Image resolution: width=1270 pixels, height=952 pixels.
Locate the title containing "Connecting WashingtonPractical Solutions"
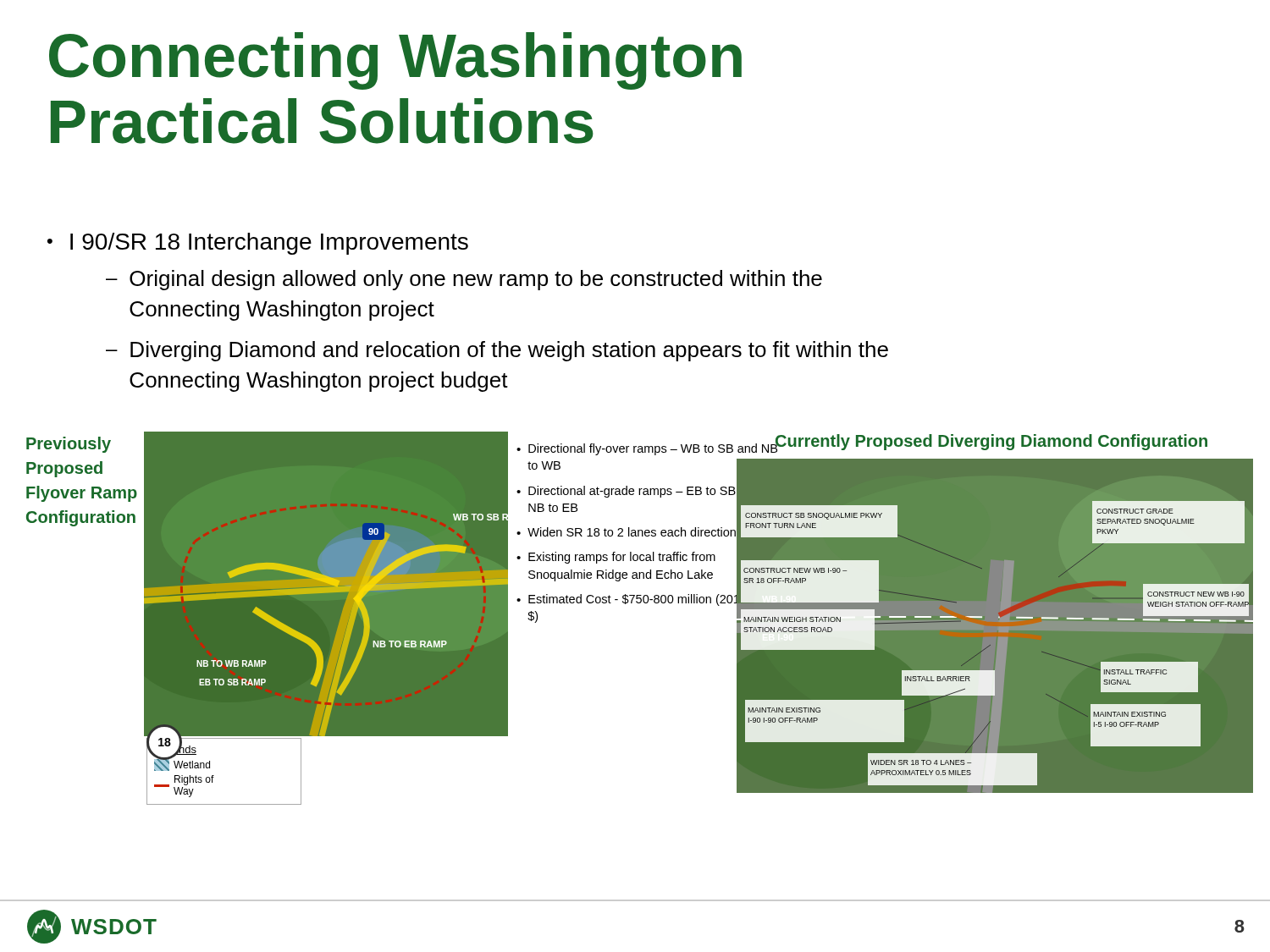point(428,89)
